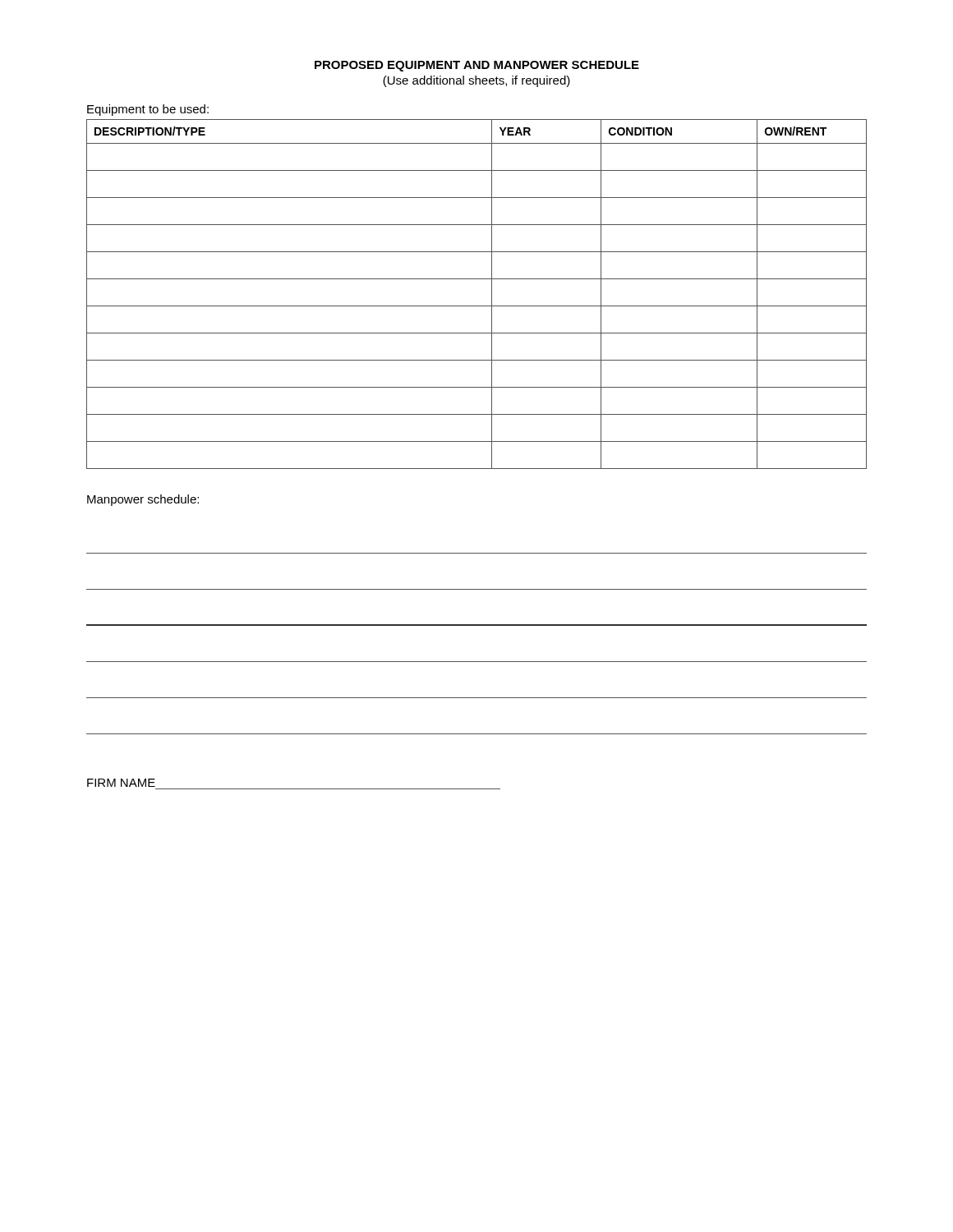The image size is (953, 1232).
Task: Locate the text "FIRM NAME"
Action: click(293, 780)
